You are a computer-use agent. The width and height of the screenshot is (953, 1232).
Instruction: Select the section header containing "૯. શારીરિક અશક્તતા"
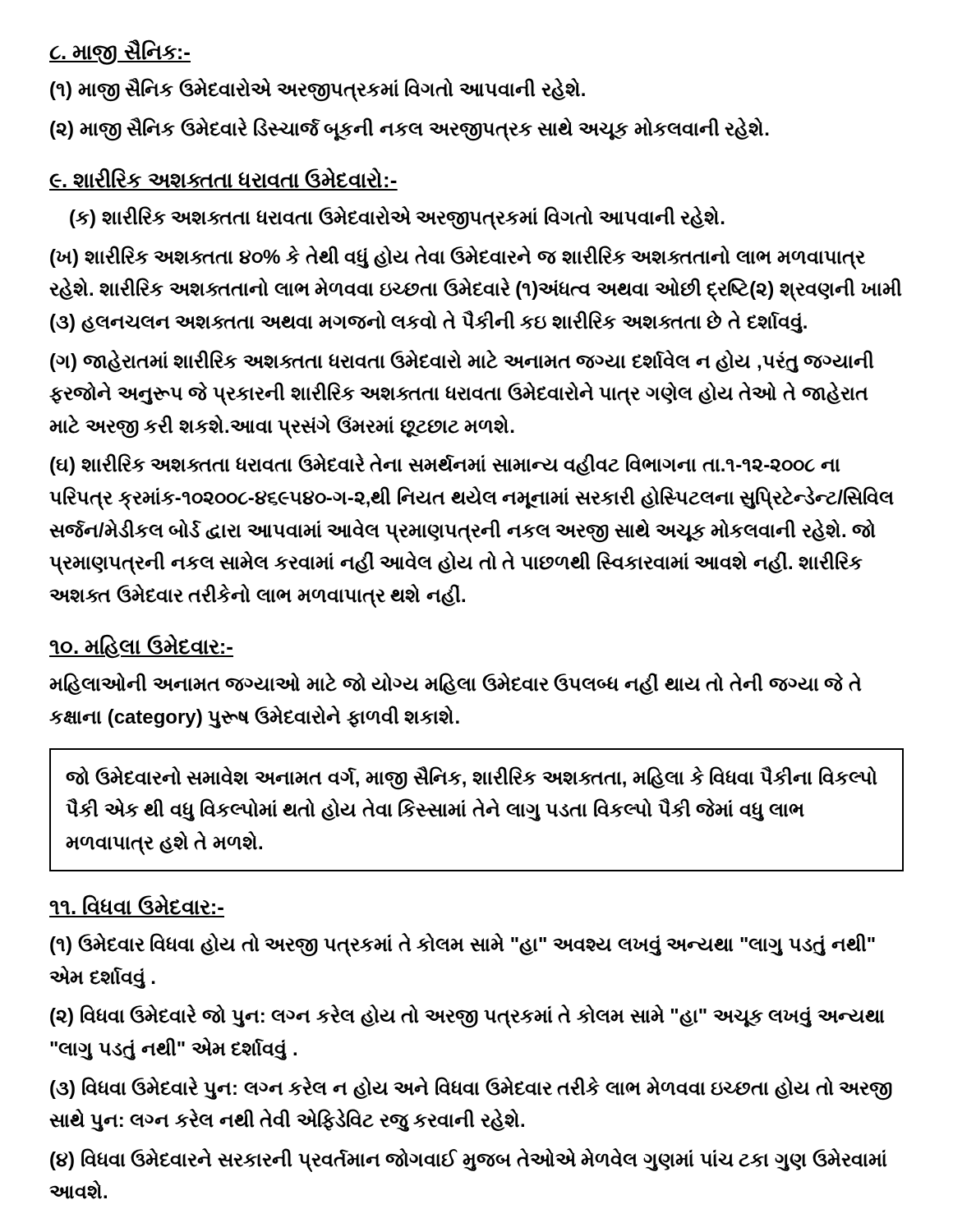coord(223,180)
